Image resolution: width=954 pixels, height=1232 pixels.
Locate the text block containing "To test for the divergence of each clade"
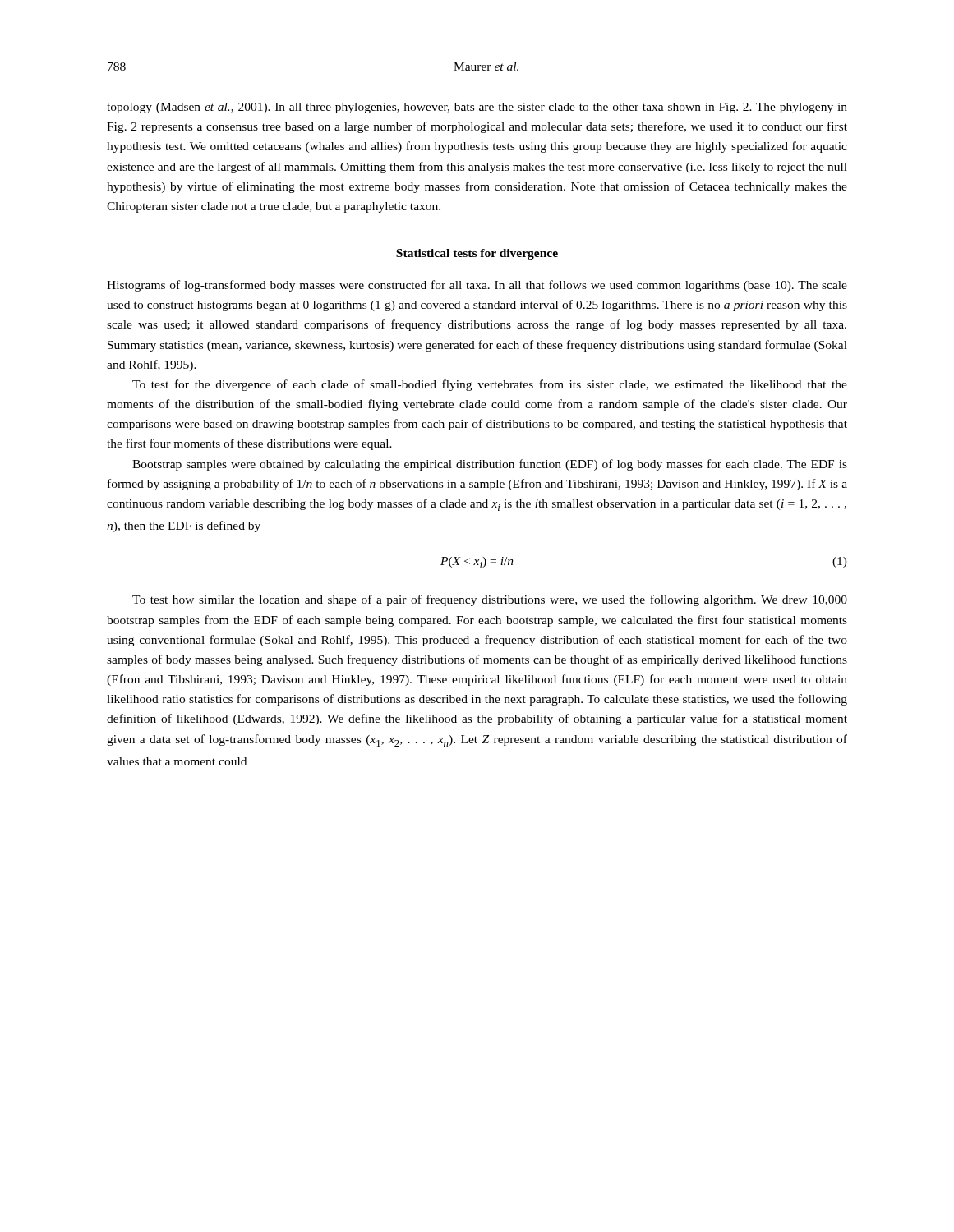point(477,414)
